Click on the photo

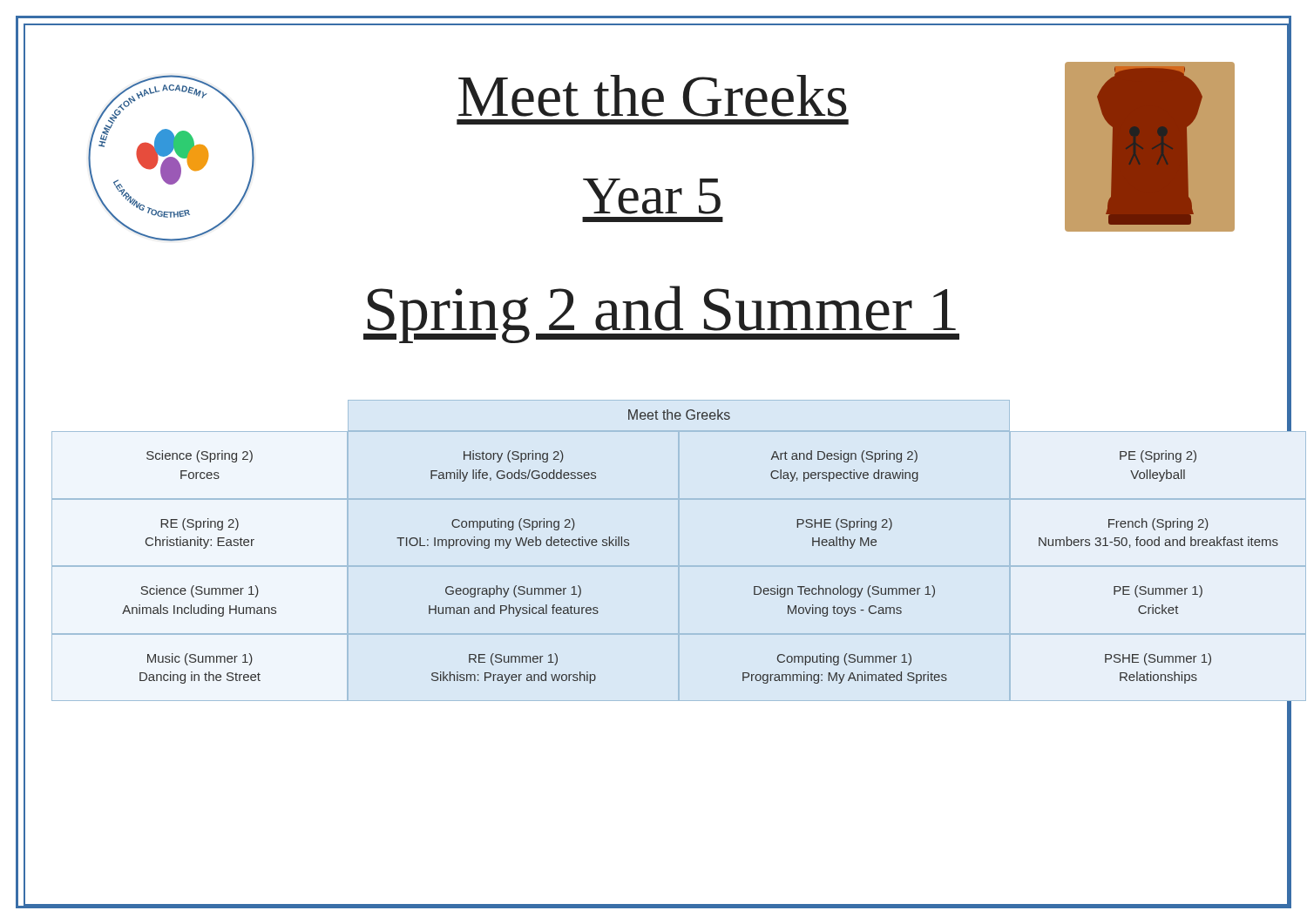(x=1150, y=147)
